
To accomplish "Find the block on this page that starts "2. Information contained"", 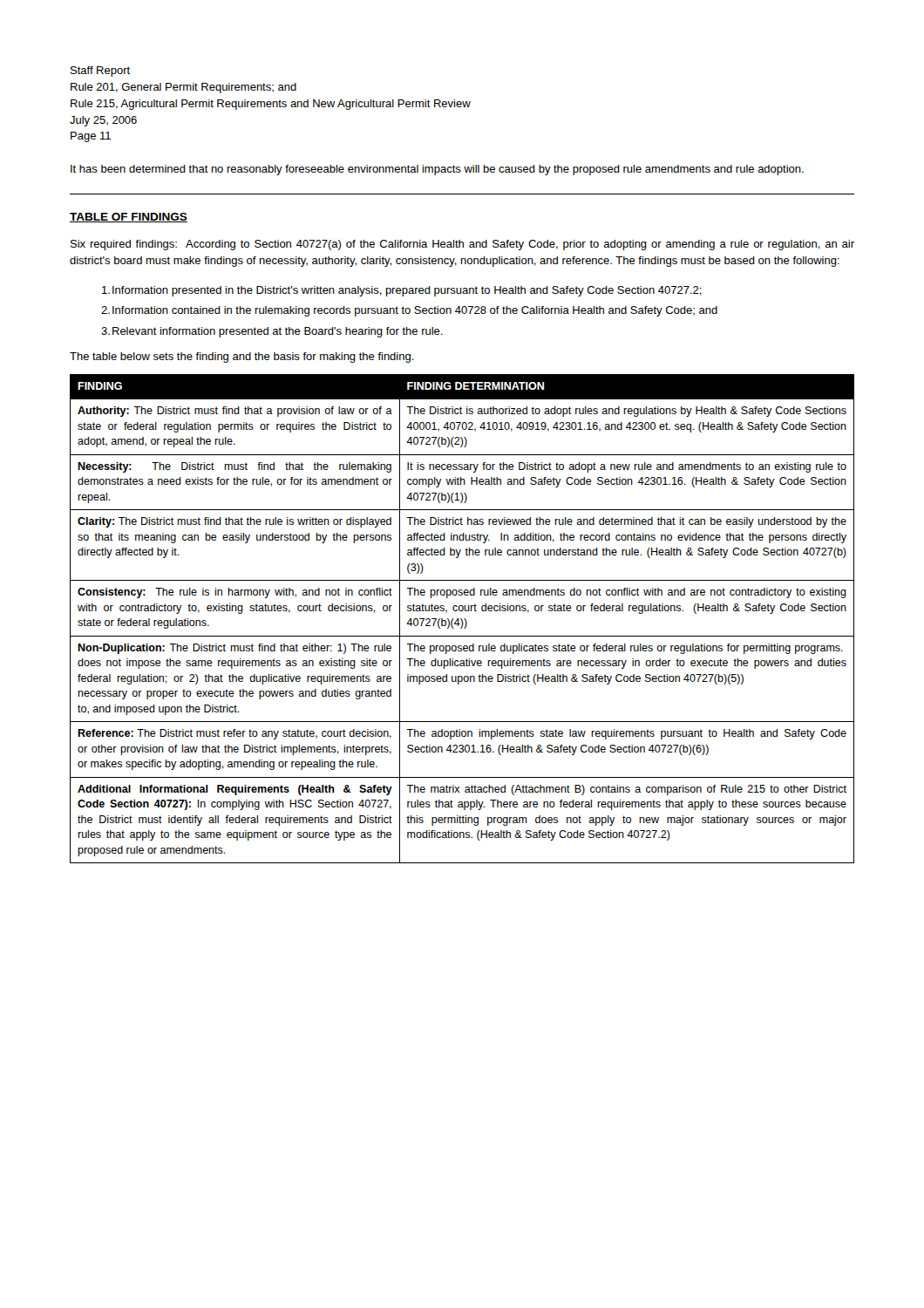I will pyautogui.click(x=462, y=310).
